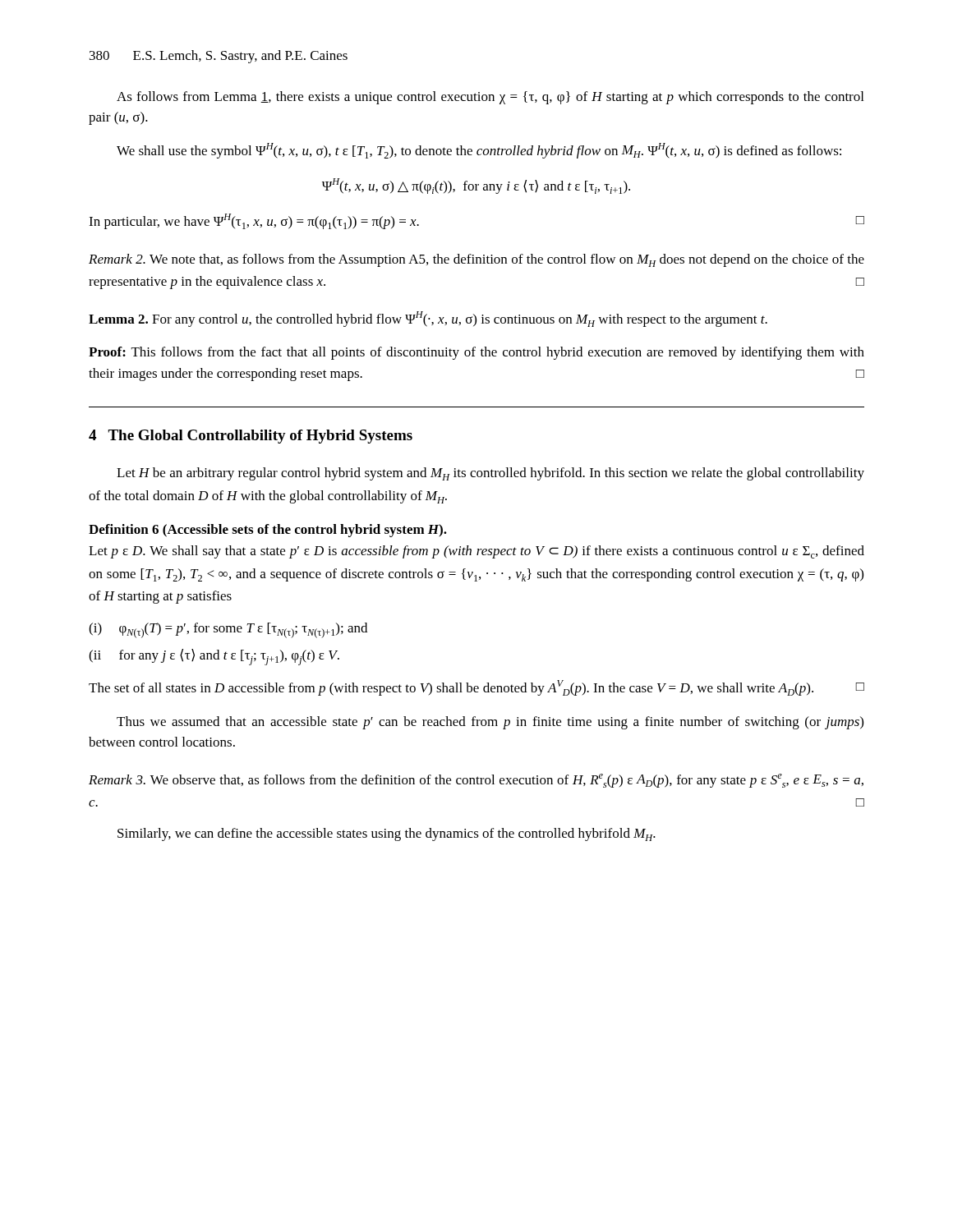
Task: Point to the region starting "ΨH(t, x, u, σ) △ π(φi(t)), for"
Action: coord(476,186)
